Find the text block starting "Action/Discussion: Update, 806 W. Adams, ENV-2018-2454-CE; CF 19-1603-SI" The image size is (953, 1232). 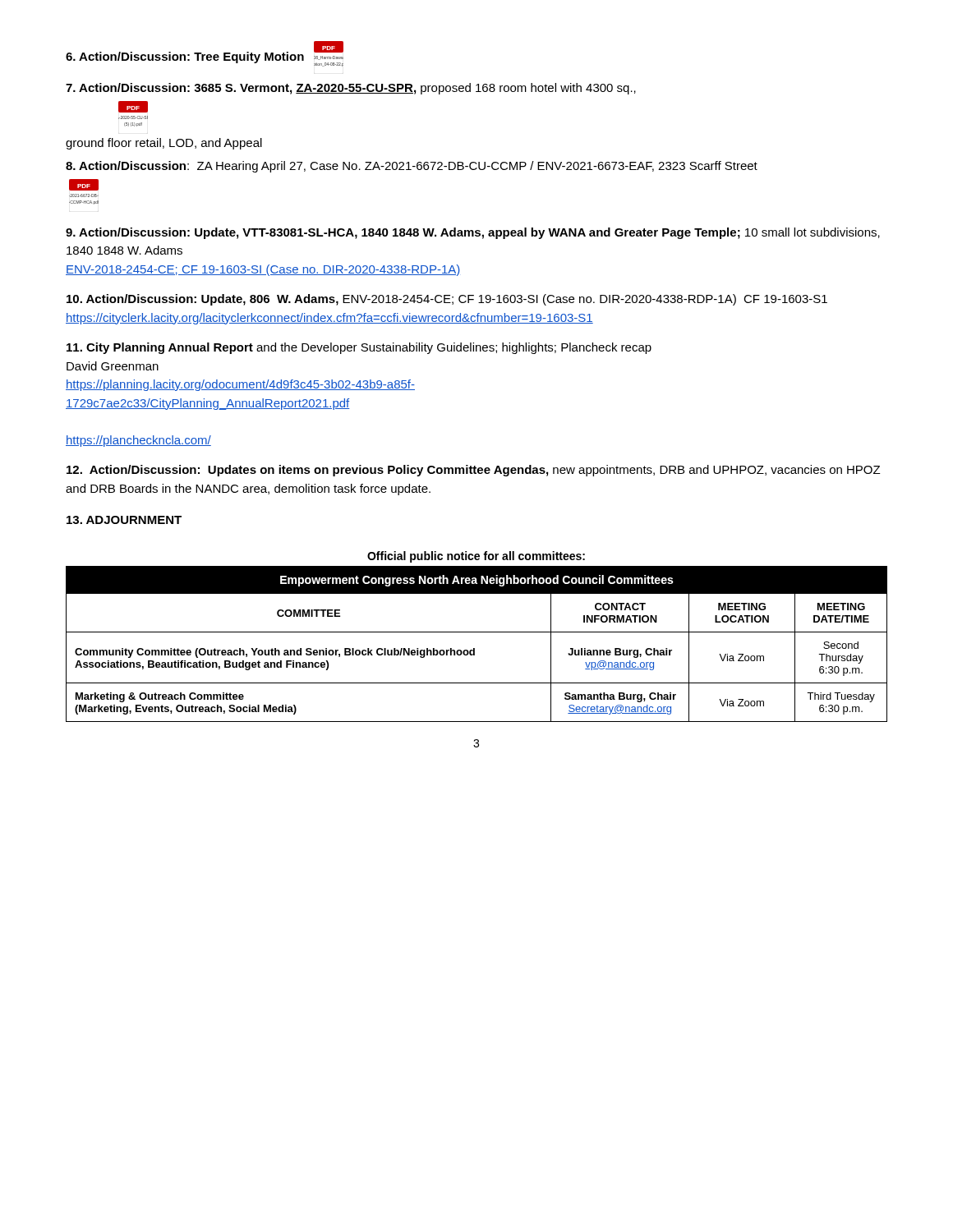[447, 308]
